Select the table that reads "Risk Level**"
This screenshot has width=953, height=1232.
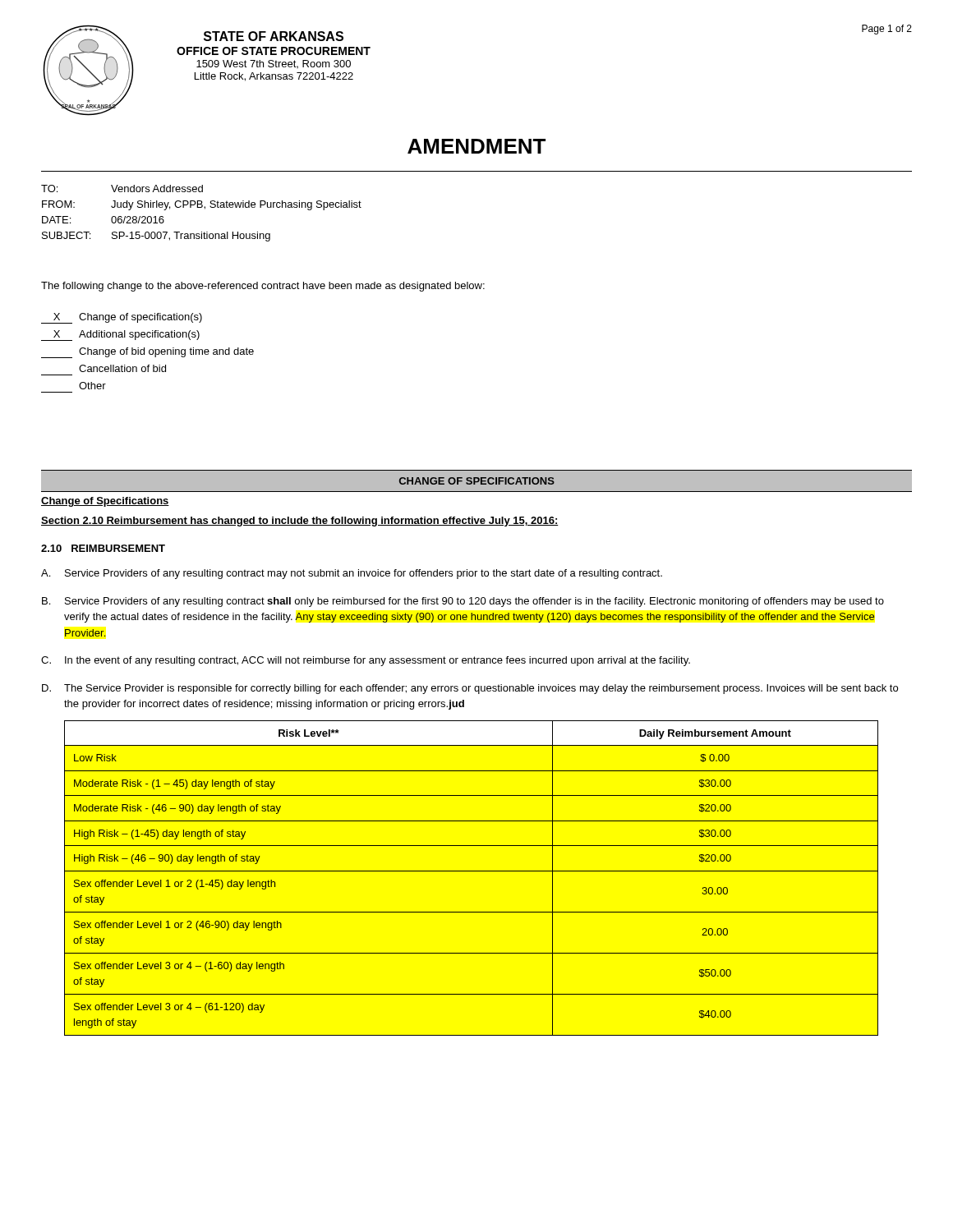[x=488, y=878]
